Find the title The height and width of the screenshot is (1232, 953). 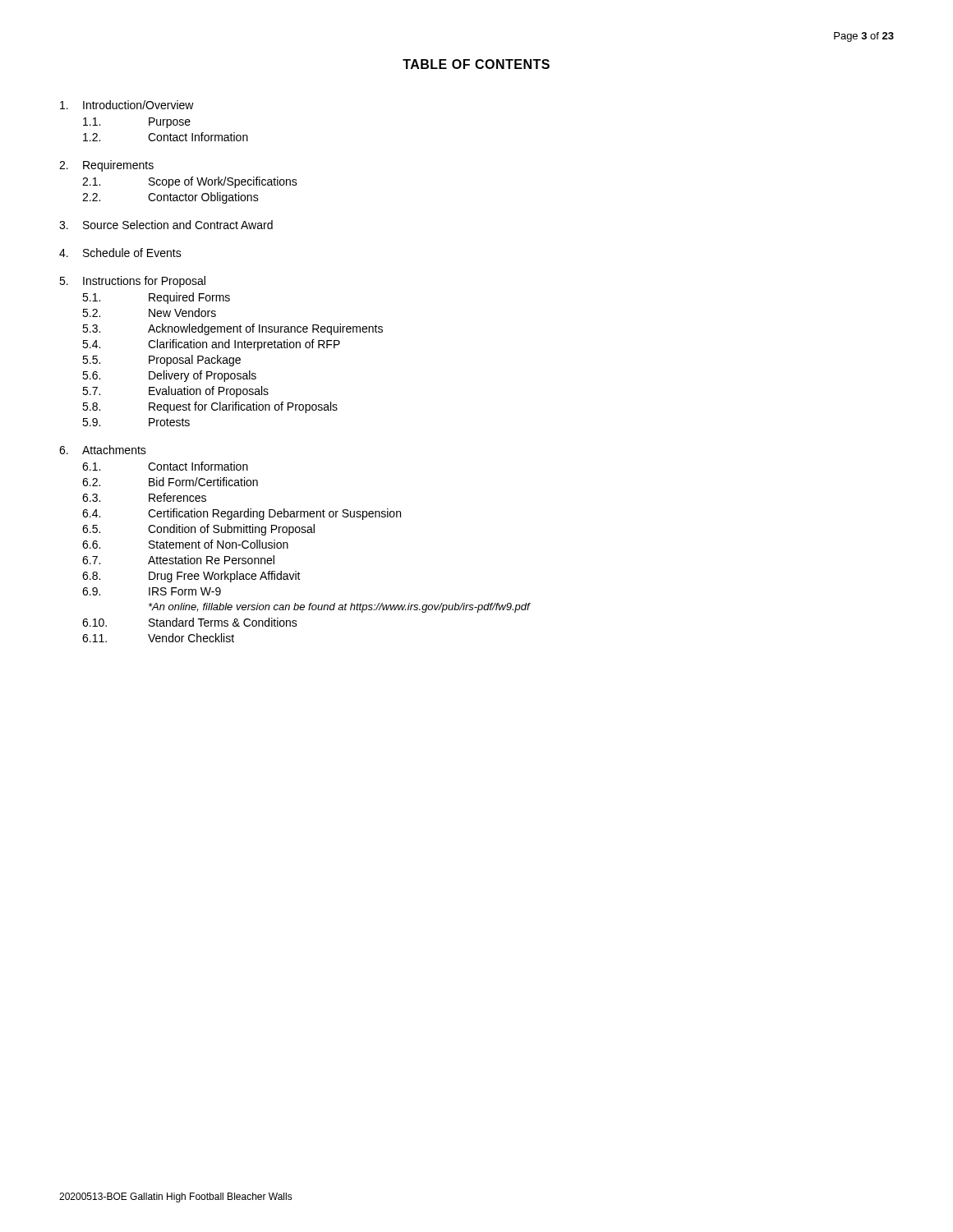pos(476,65)
